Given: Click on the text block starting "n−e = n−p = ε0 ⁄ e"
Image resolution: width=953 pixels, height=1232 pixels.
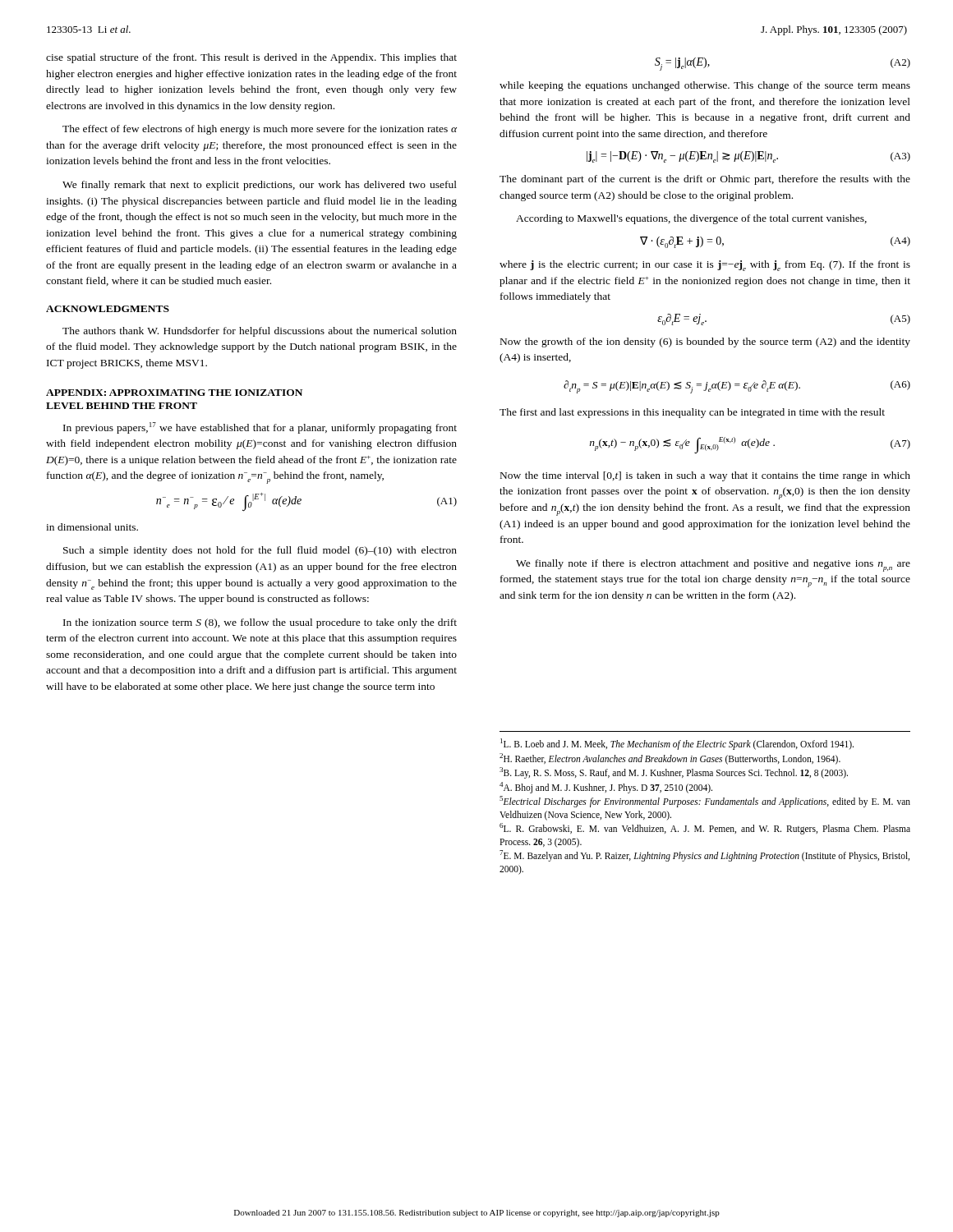Looking at the screenshot, I should coord(251,501).
